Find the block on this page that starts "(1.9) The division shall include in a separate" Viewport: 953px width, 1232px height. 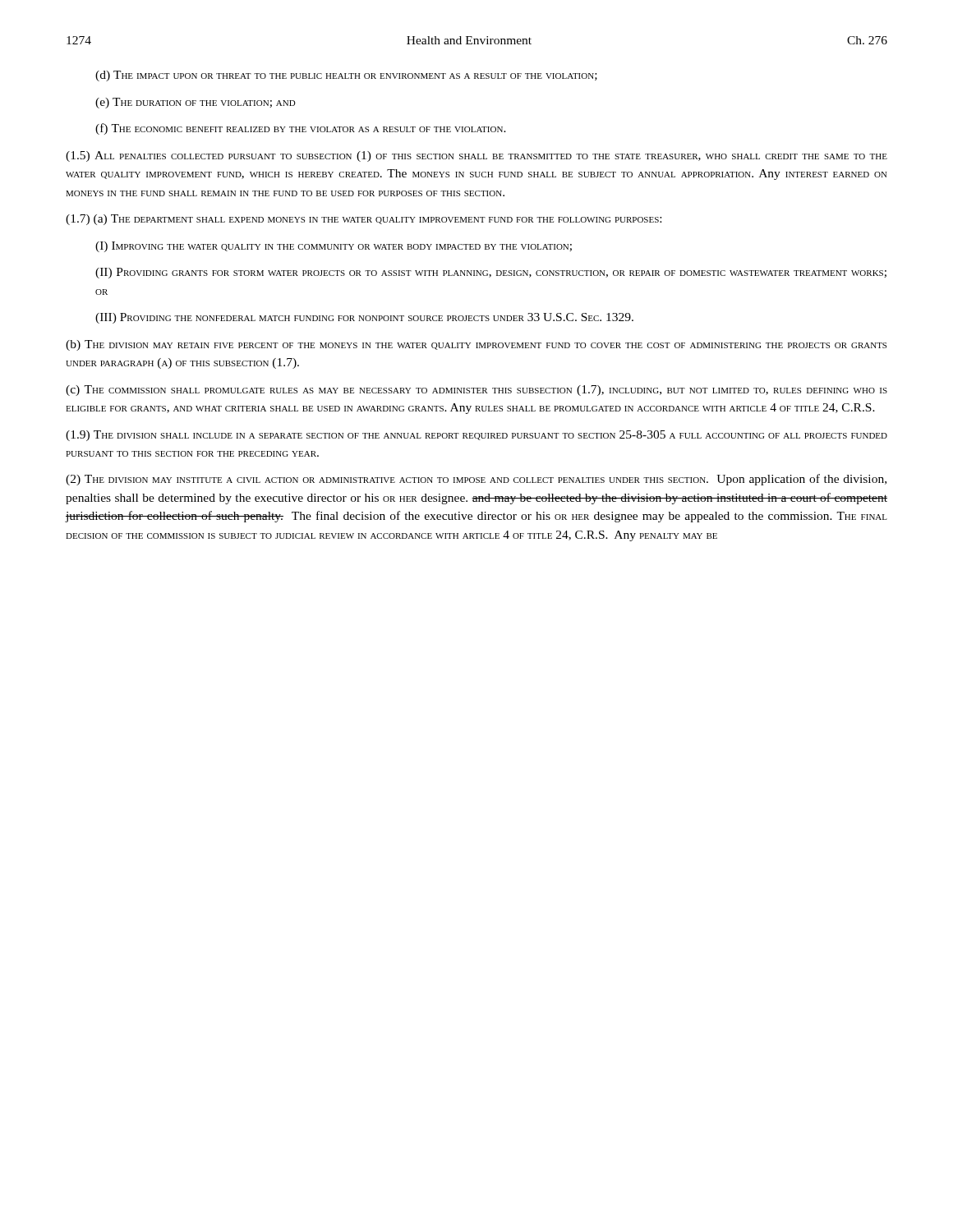476,444
